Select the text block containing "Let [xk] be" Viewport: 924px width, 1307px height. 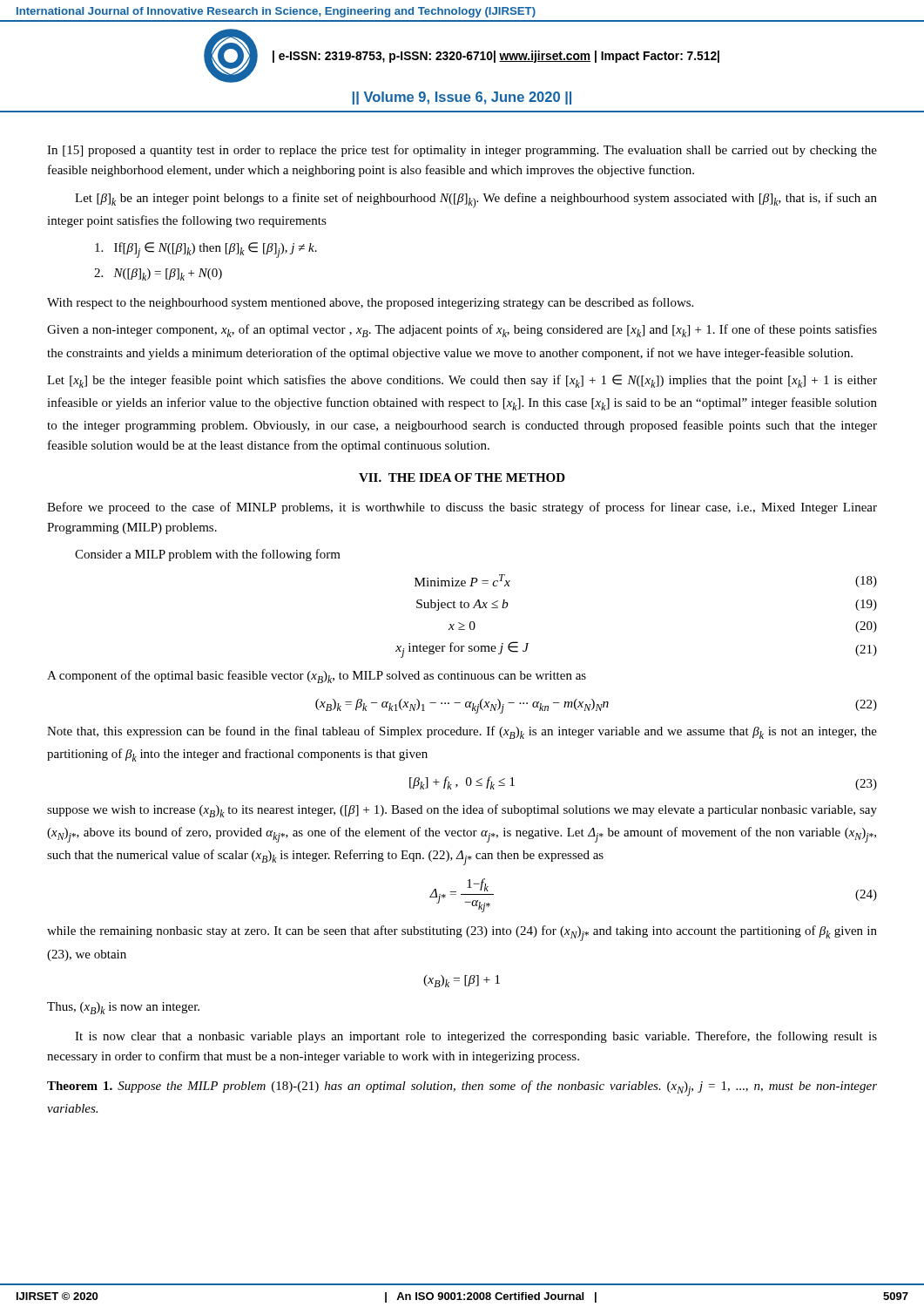click(462, 413)
